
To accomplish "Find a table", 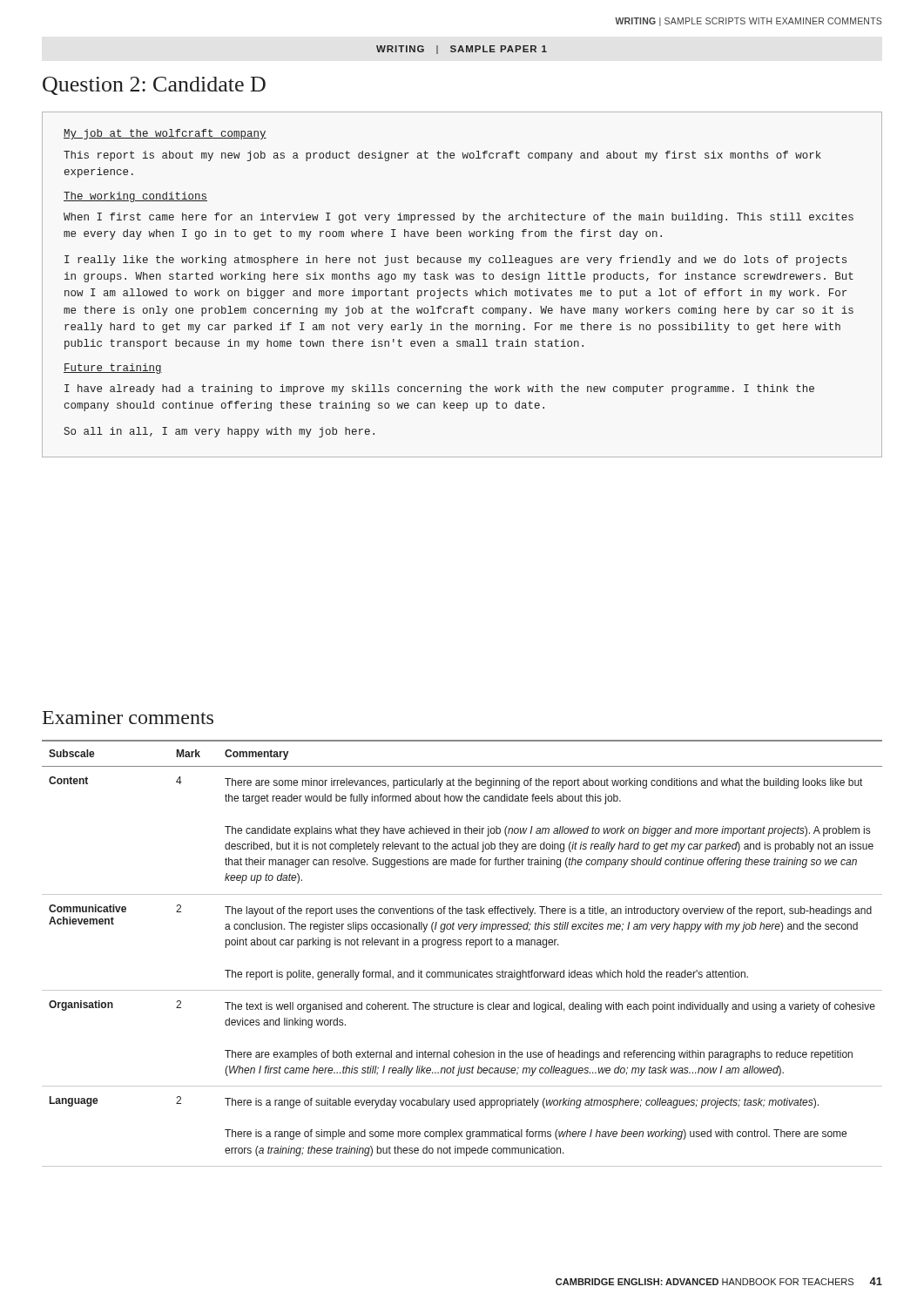I will point(462,953).
